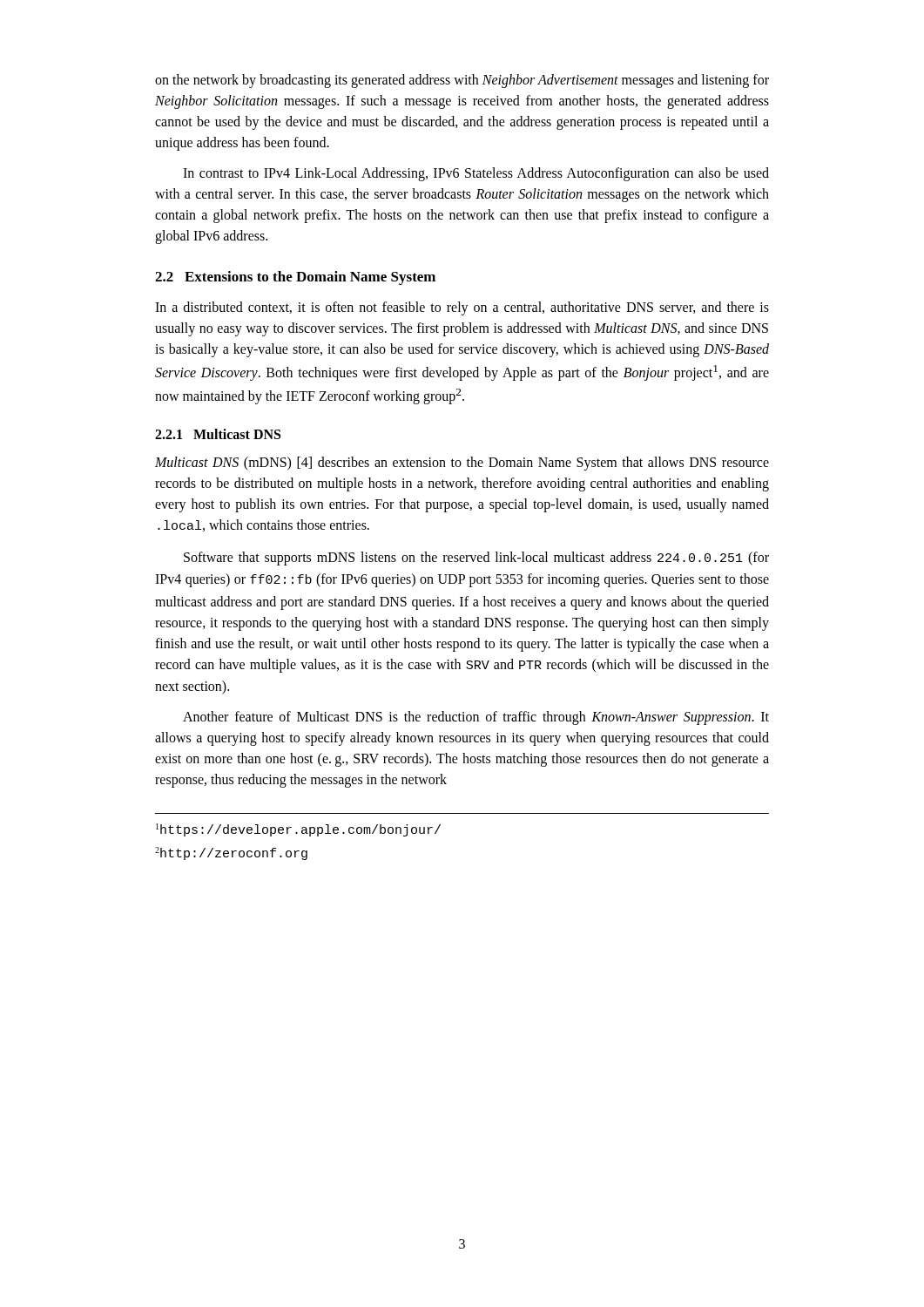
Task: Point to "2.2.1 Multicast DNS"
Action: [218, 434]
